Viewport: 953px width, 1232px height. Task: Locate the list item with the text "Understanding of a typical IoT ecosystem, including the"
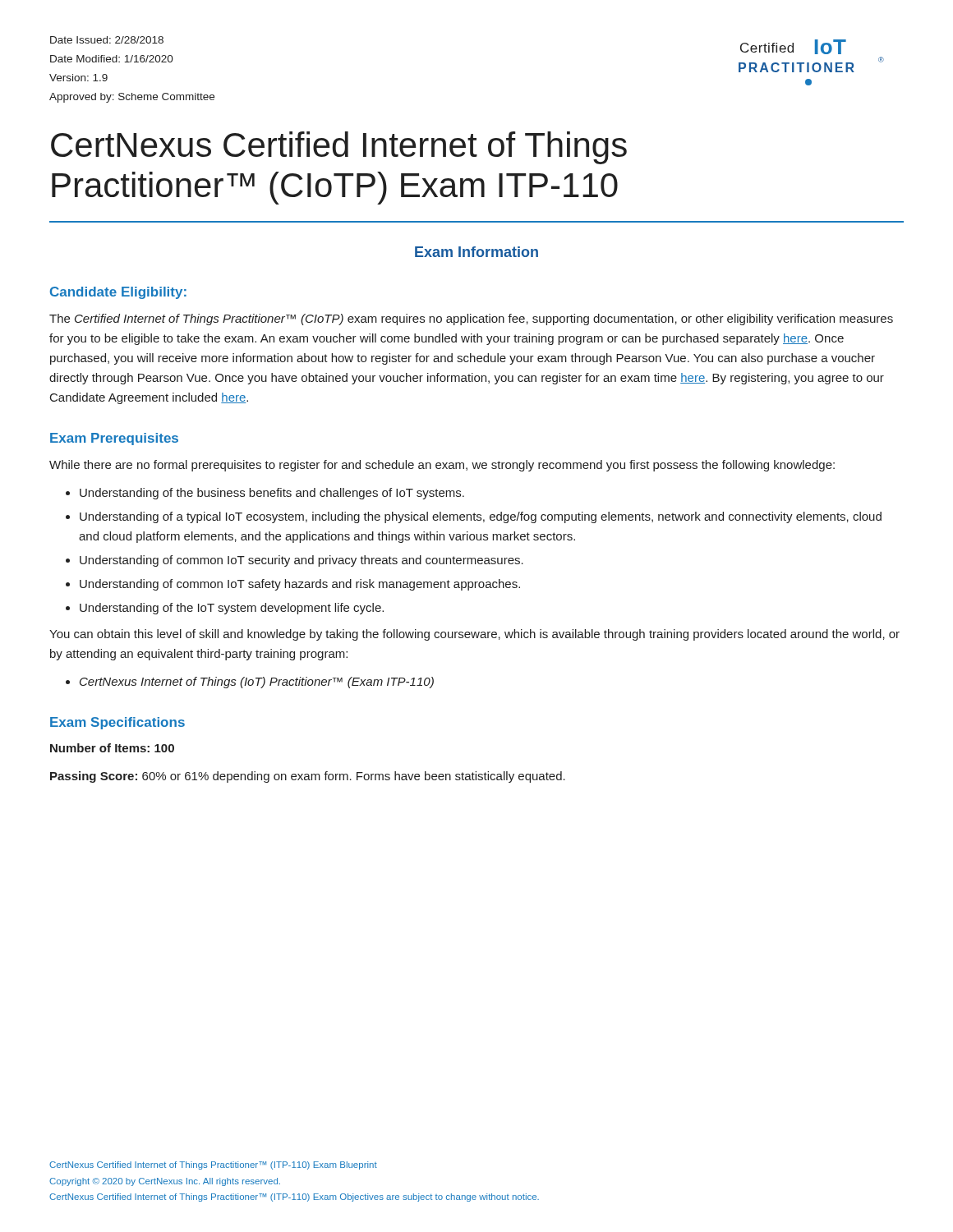pyautogui.click(x=481, y=526)
